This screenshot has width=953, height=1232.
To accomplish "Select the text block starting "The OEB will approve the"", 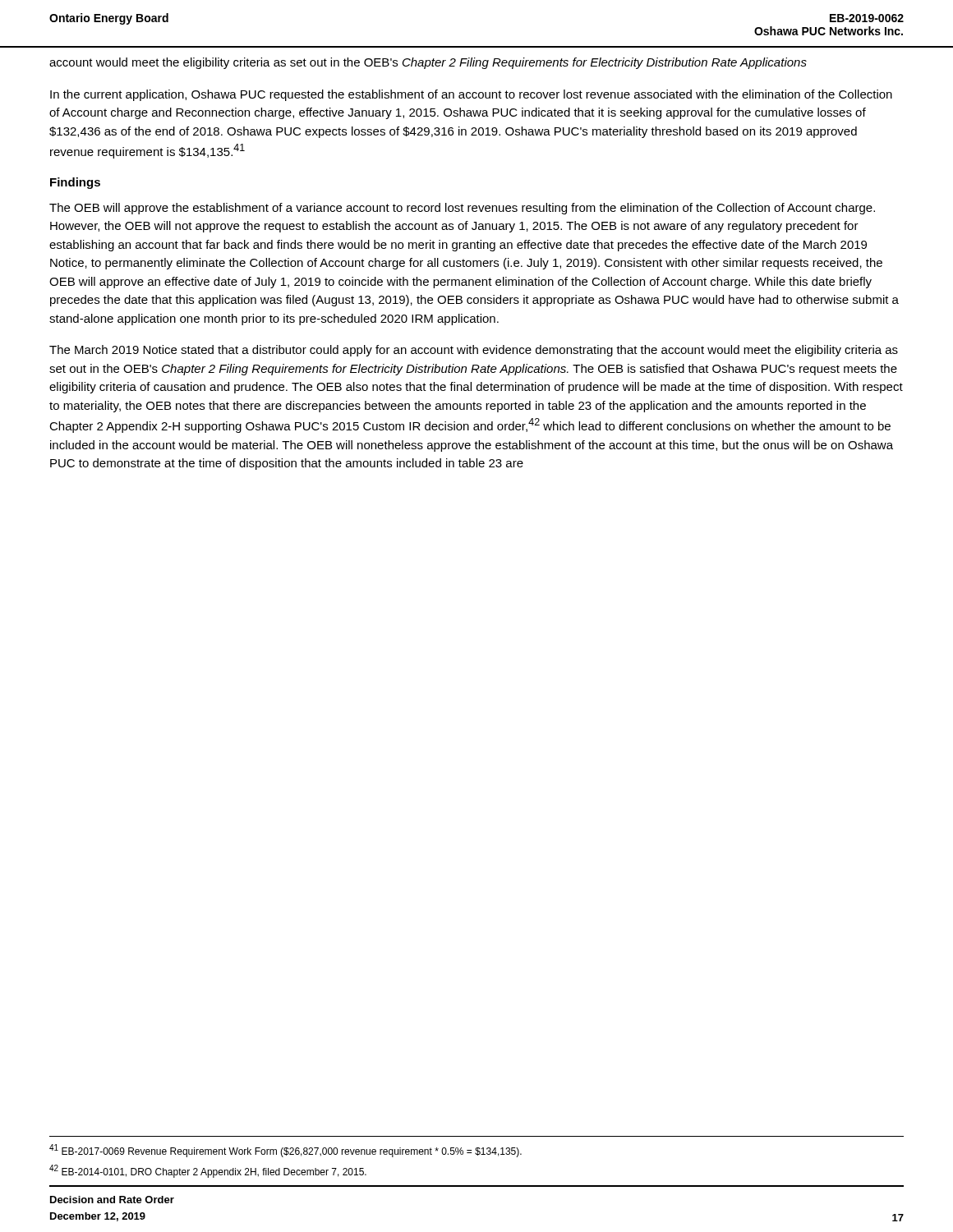I will click(x=476, y=263).
